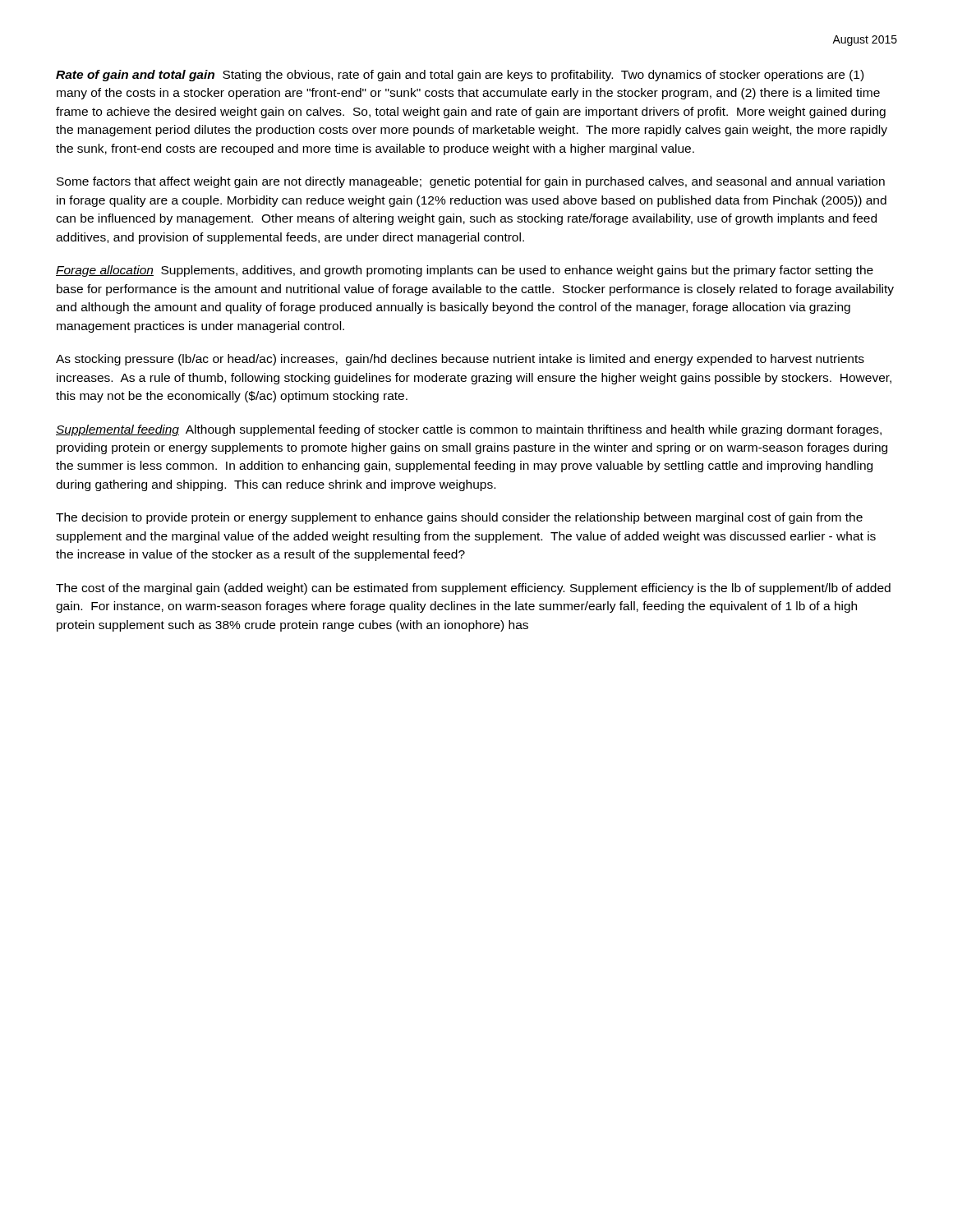The height and width of the screenshot is (1232, 953).
Task: Find the text block that reads "Forage allocation Supplements, additives,"
Action: click(475, 298)
